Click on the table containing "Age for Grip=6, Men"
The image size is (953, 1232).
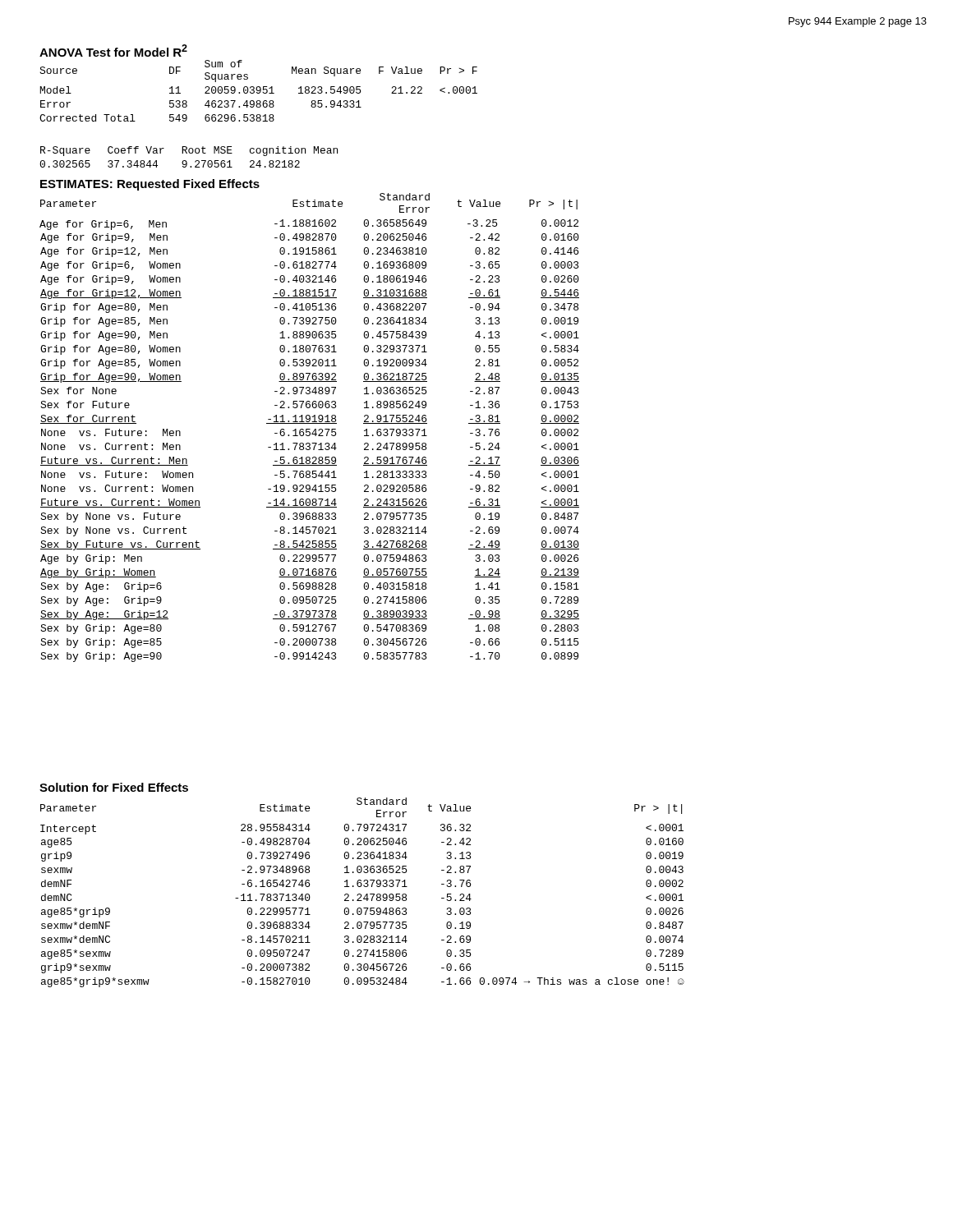click(310, 427)
